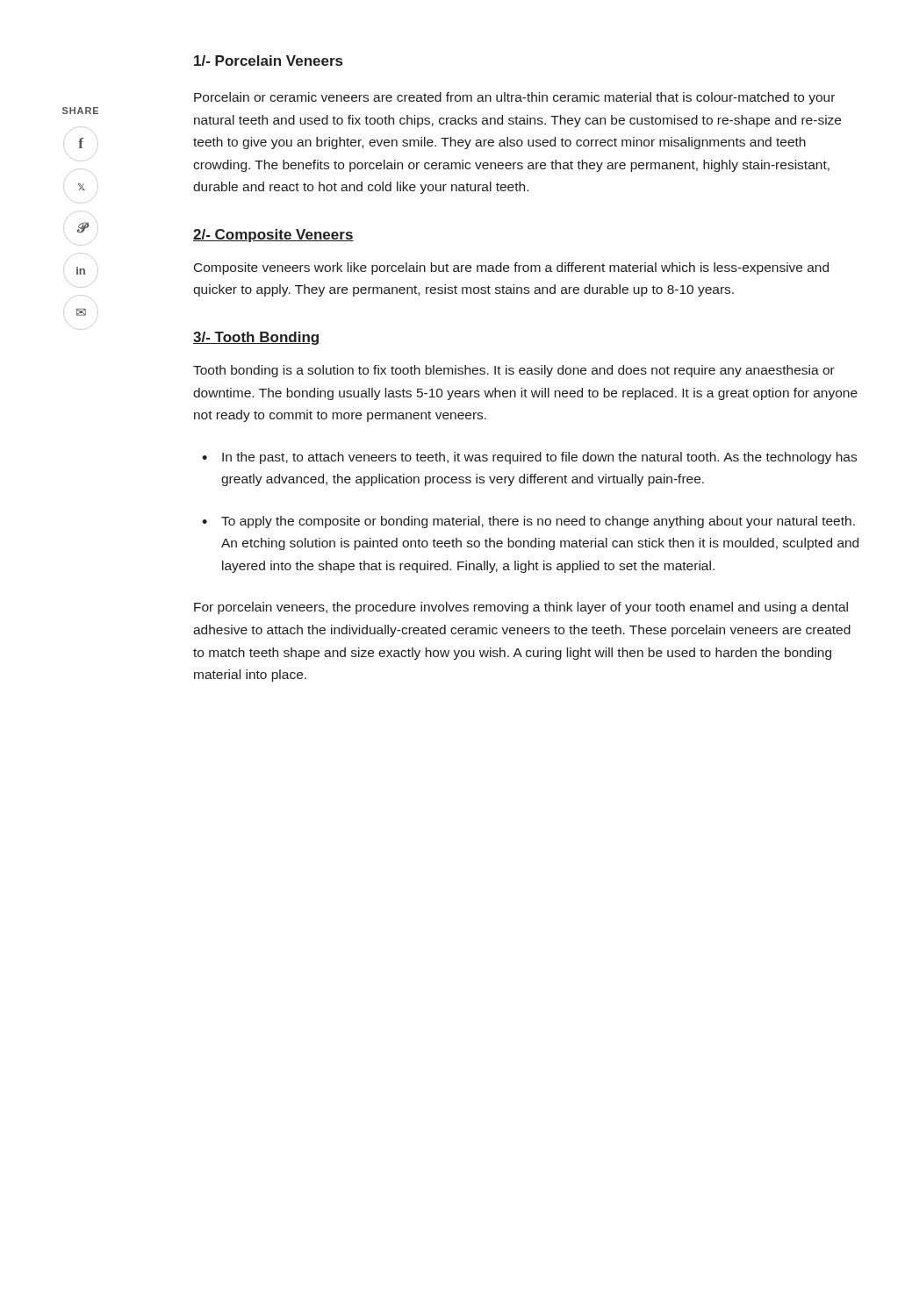Screen dimensions: 1316x912
Task: Click where it says "3/- Tooth Bonding"
Action: pyautogui.click(x=256, y=337)
